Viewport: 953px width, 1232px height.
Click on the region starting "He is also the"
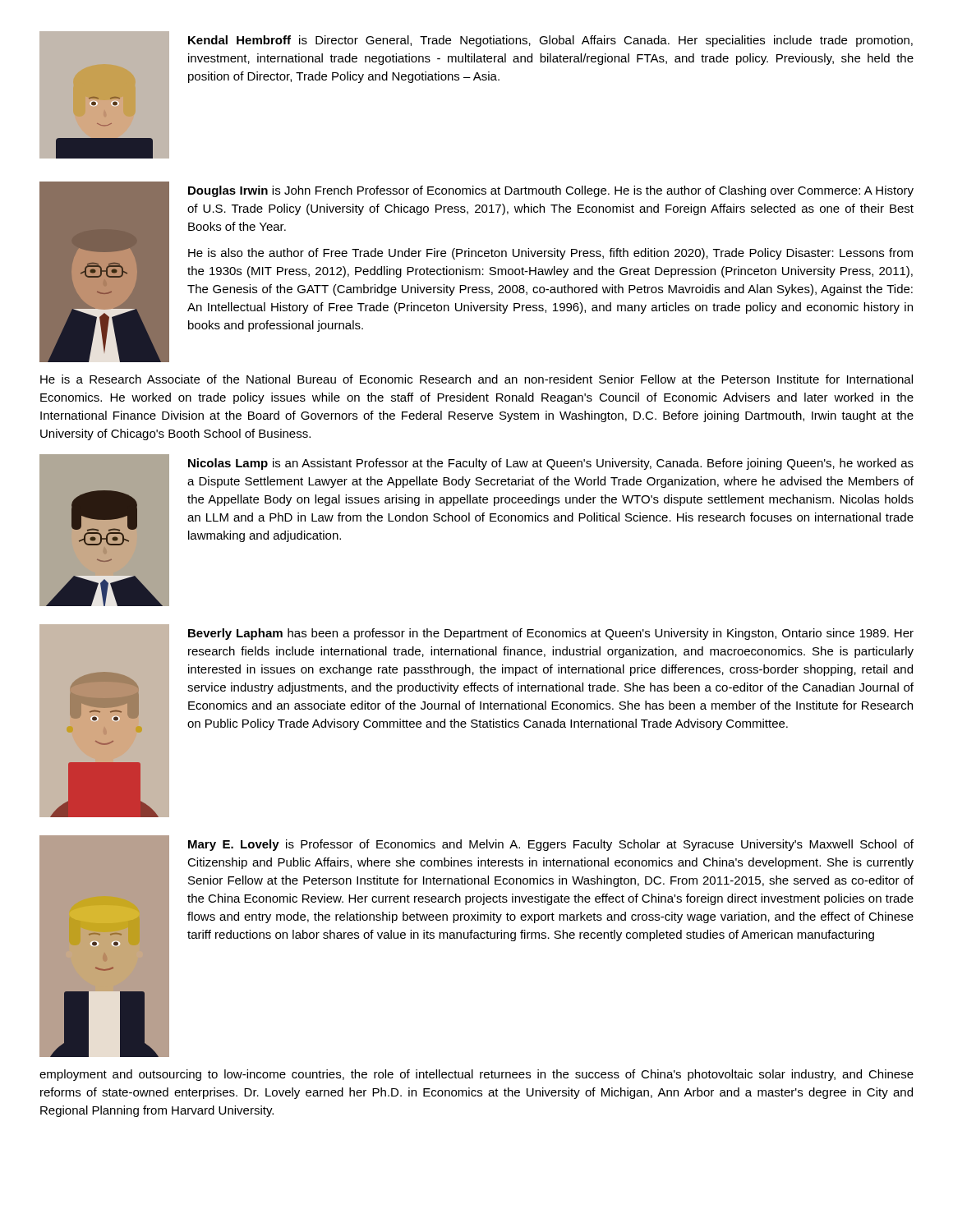click(x=550, y=289)
